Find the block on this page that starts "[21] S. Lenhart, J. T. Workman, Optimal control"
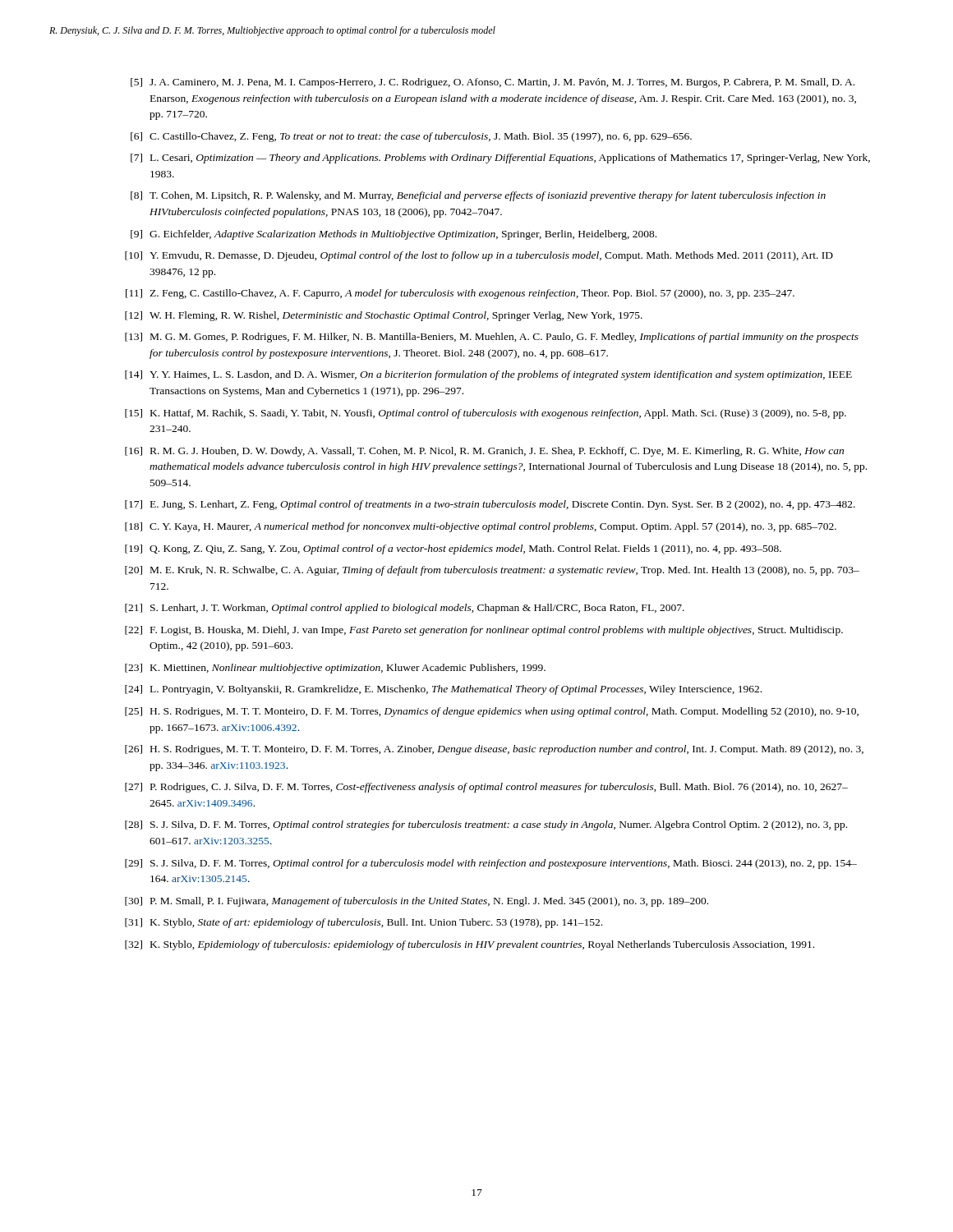This screenshot has height=1232, width=953. pos(489,608)
